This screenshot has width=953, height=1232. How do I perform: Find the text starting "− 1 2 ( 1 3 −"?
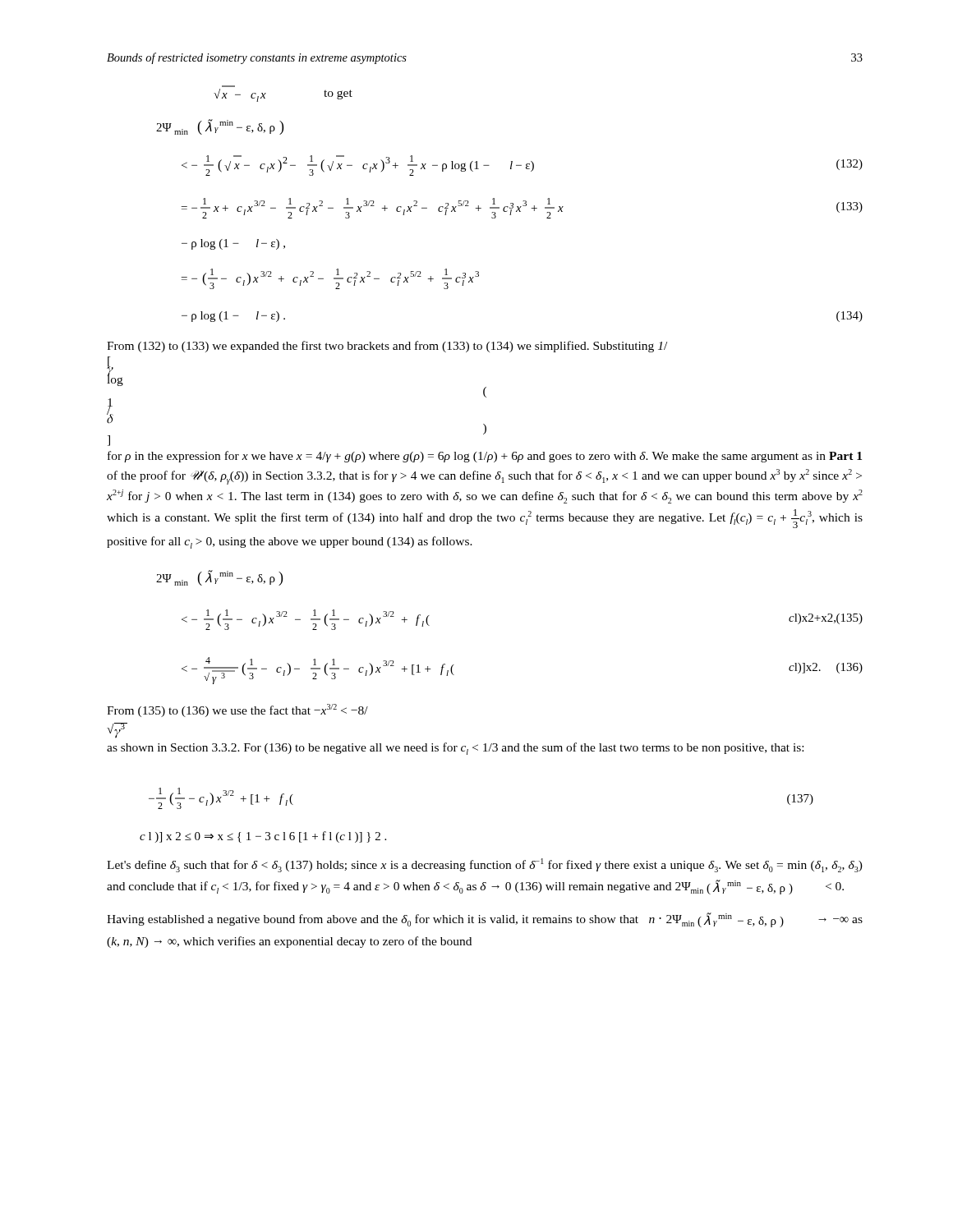pos(212,798)
